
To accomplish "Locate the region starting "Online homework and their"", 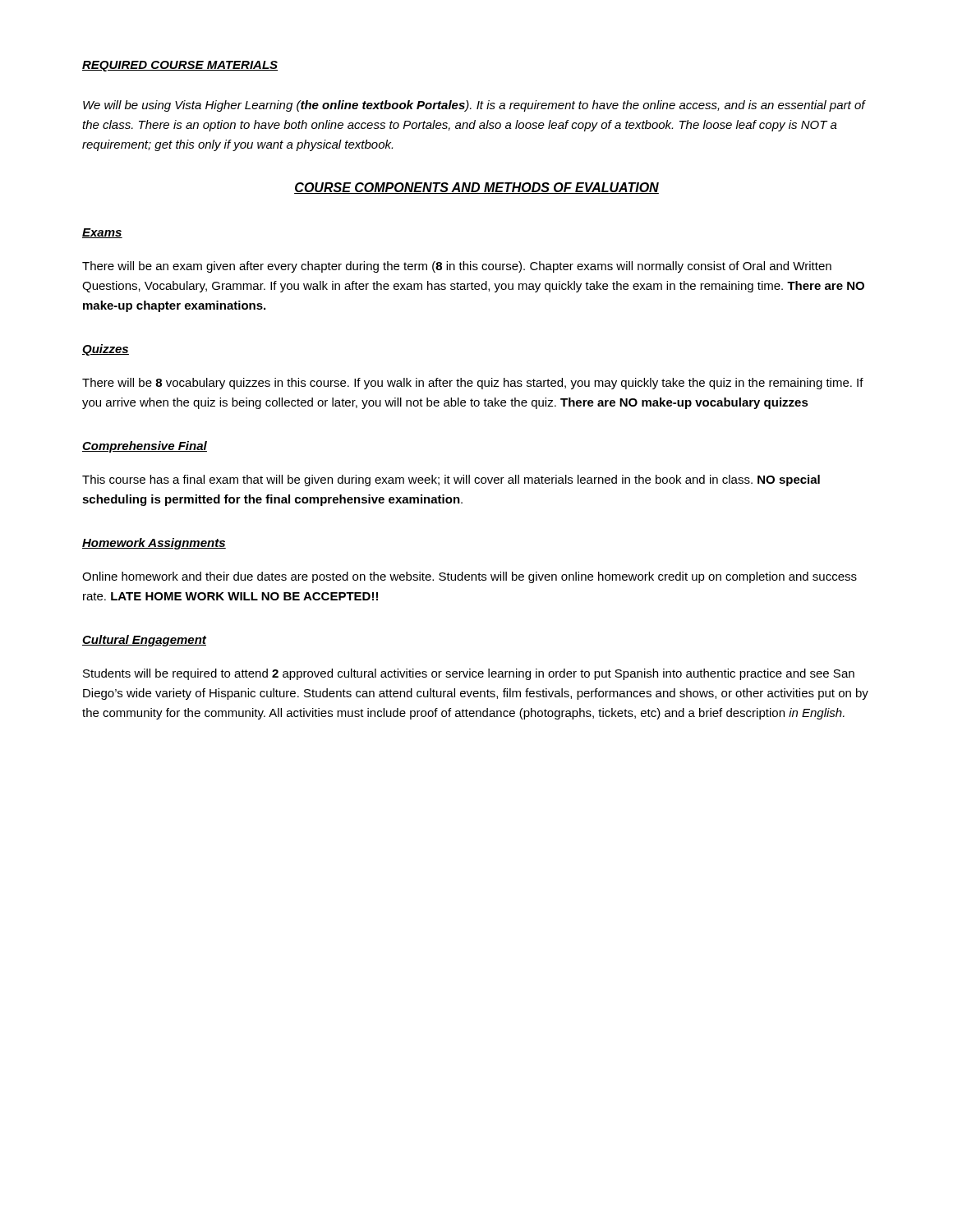I will (476, 586).
